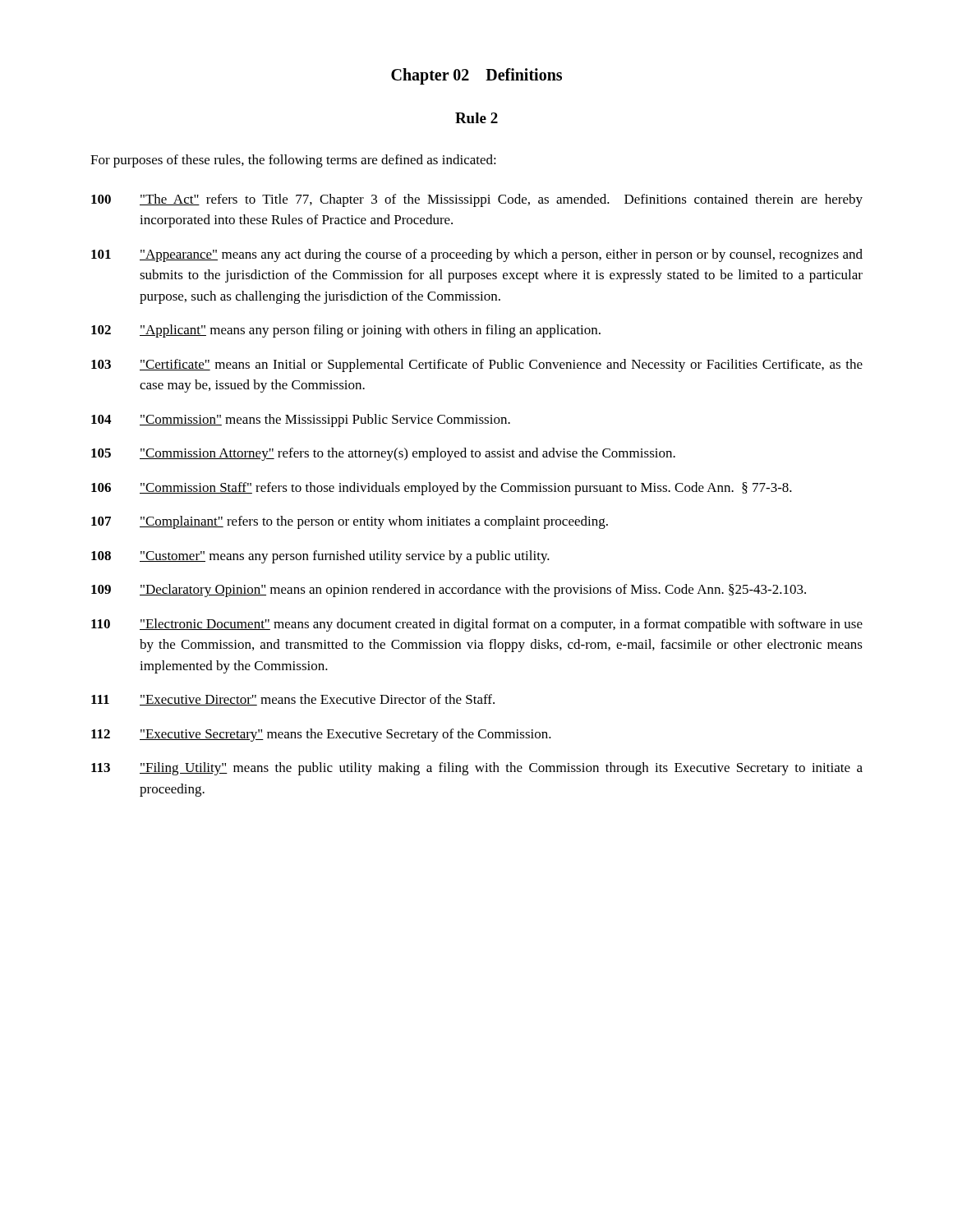The width and height of the screenshot is (953, 1232).
Task: Locate the region starting "105 "Commission Attorney""
Action: [x=476, y=453]
